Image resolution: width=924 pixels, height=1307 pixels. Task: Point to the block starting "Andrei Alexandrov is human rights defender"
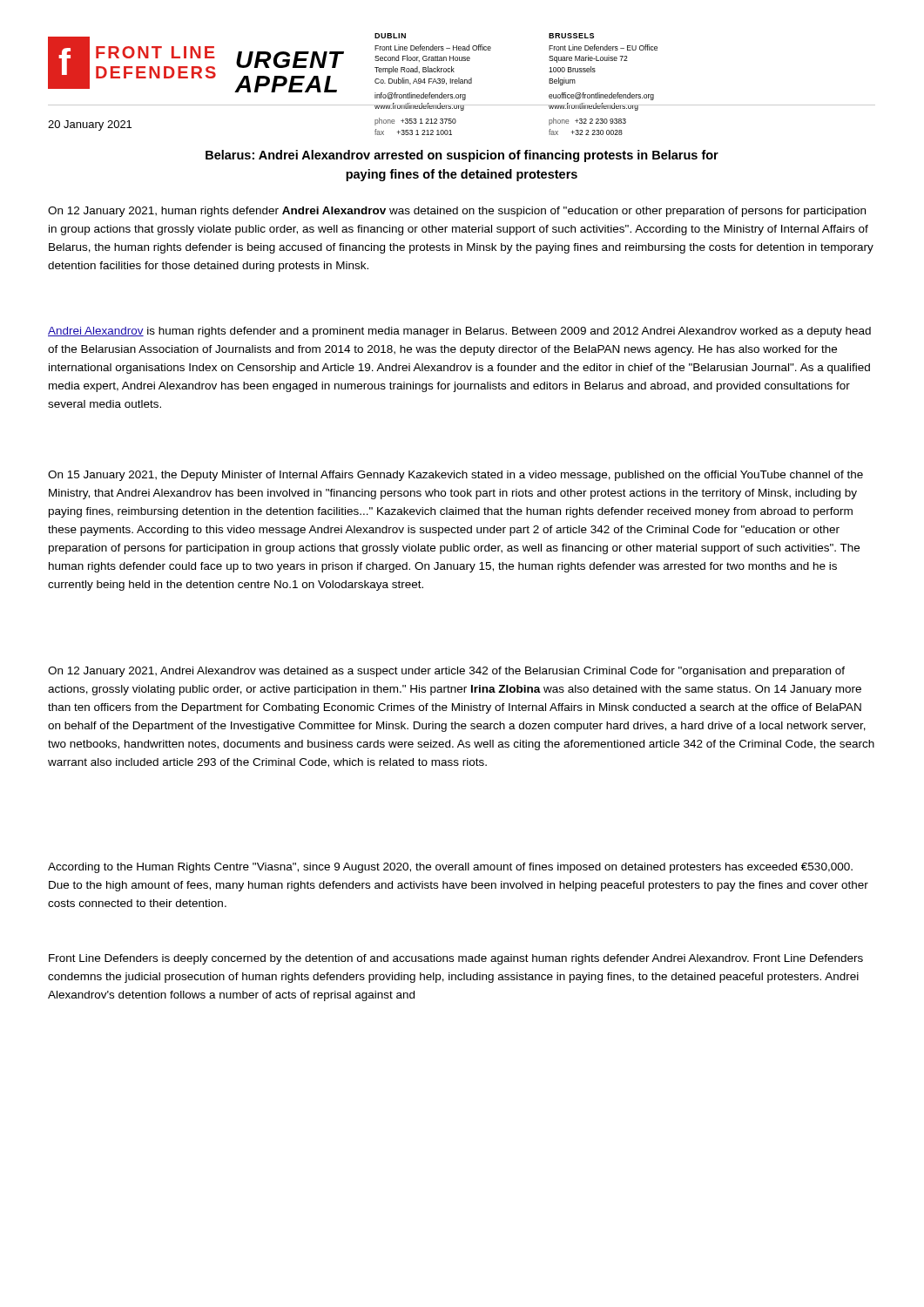[460, 367]
